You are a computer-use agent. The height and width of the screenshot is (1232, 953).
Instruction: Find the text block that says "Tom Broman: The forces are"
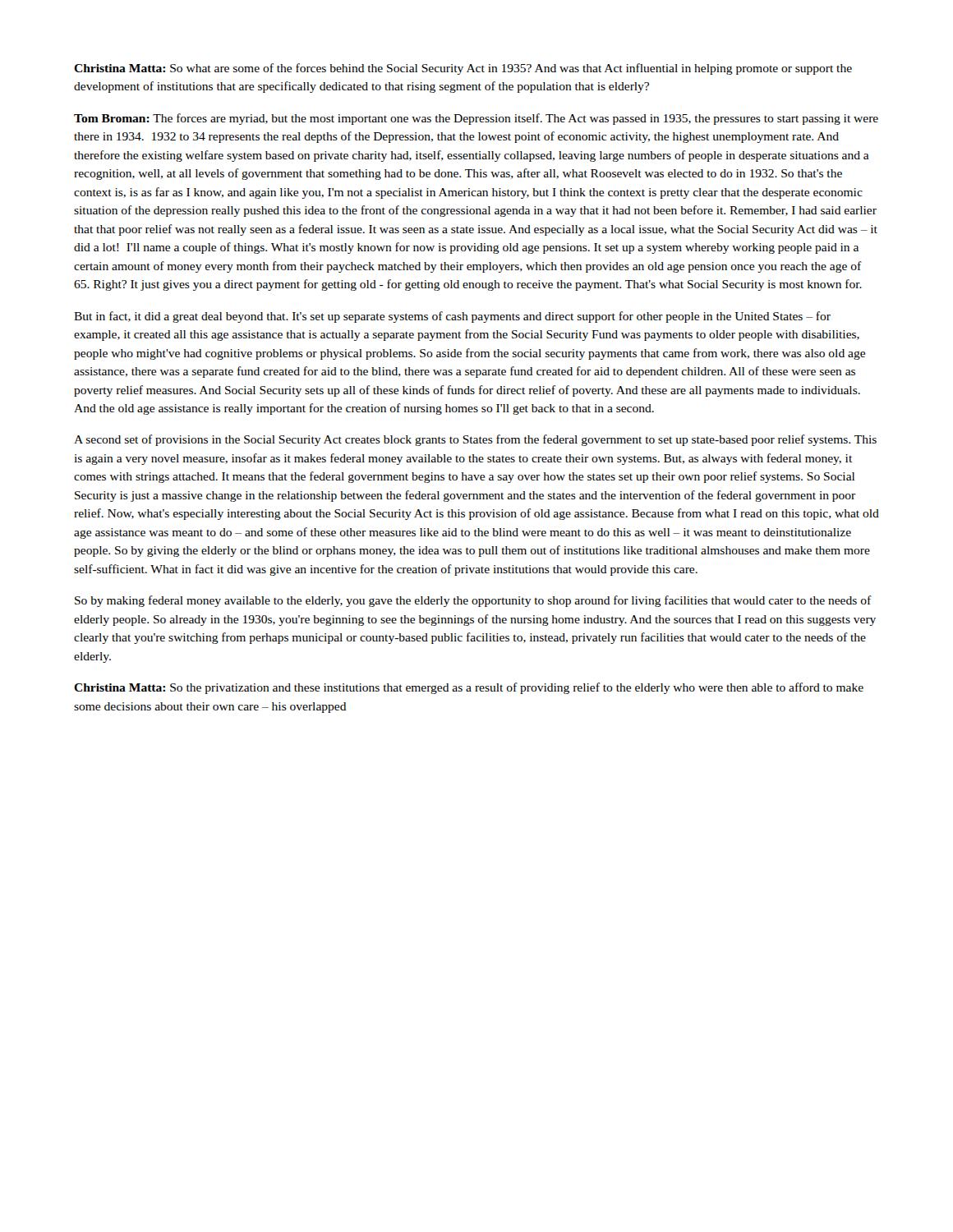coord(476,201)
